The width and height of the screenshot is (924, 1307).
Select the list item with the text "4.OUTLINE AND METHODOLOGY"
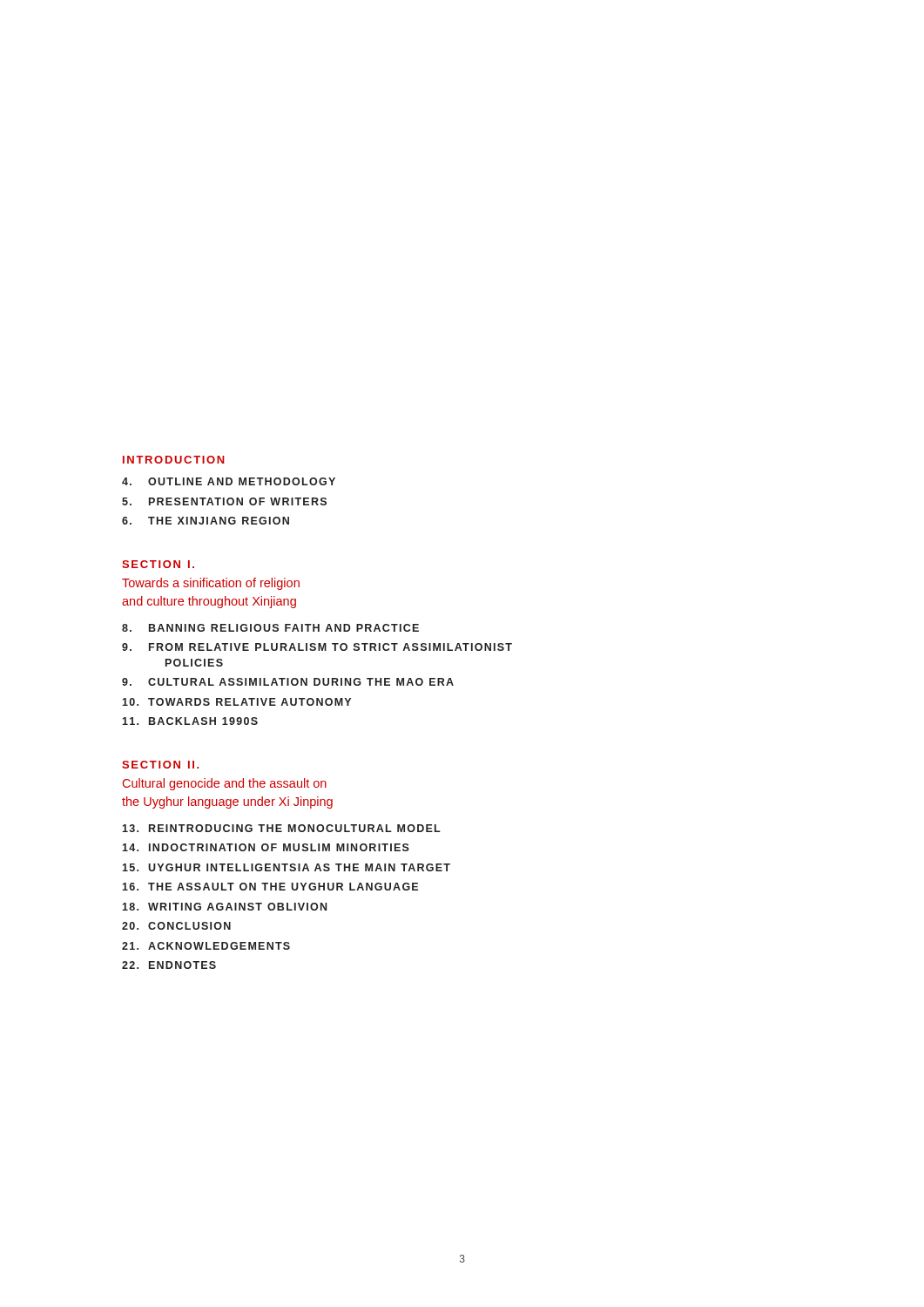(229, 481)
